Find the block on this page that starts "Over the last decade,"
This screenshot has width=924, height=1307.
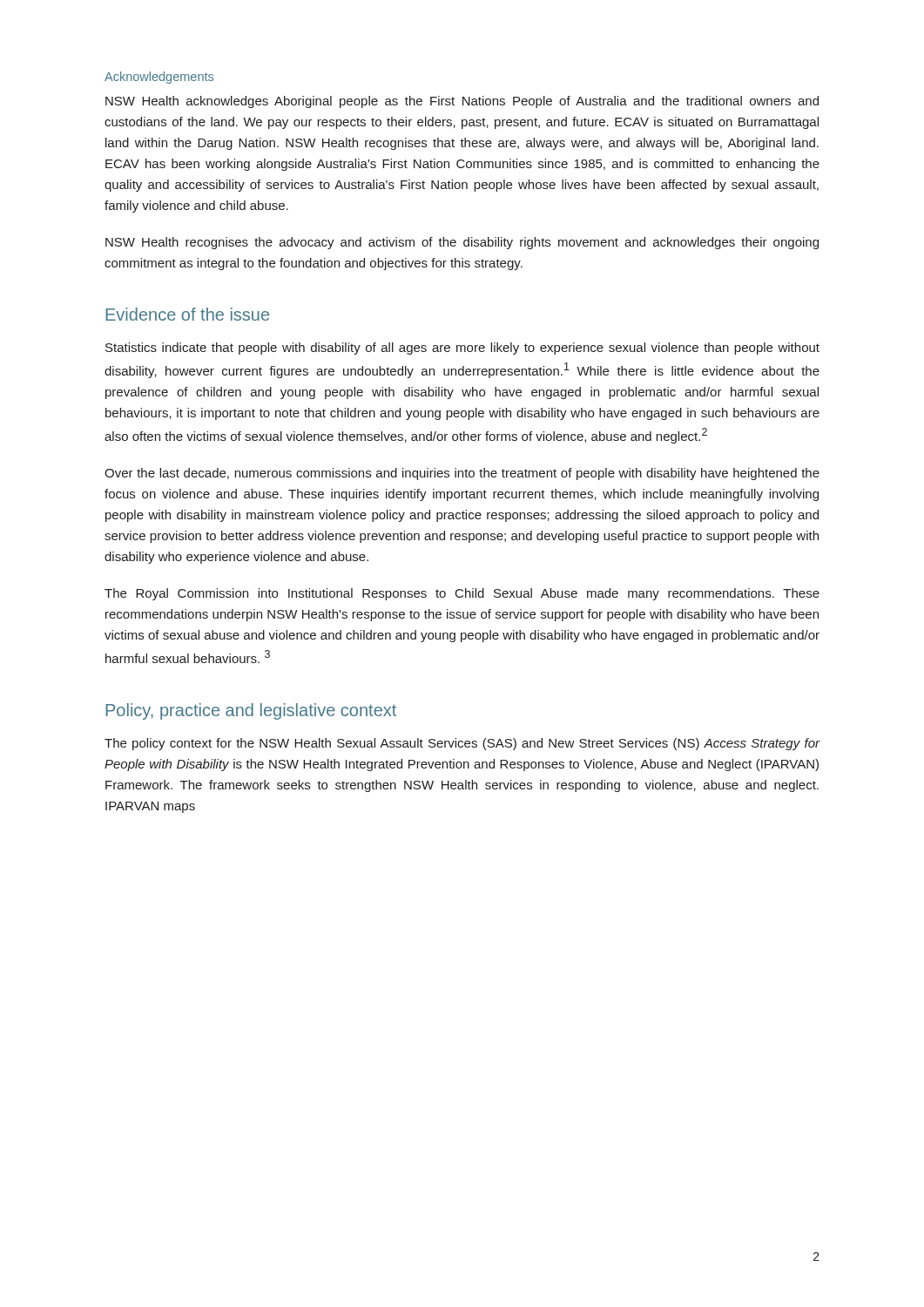coord(462,515)
